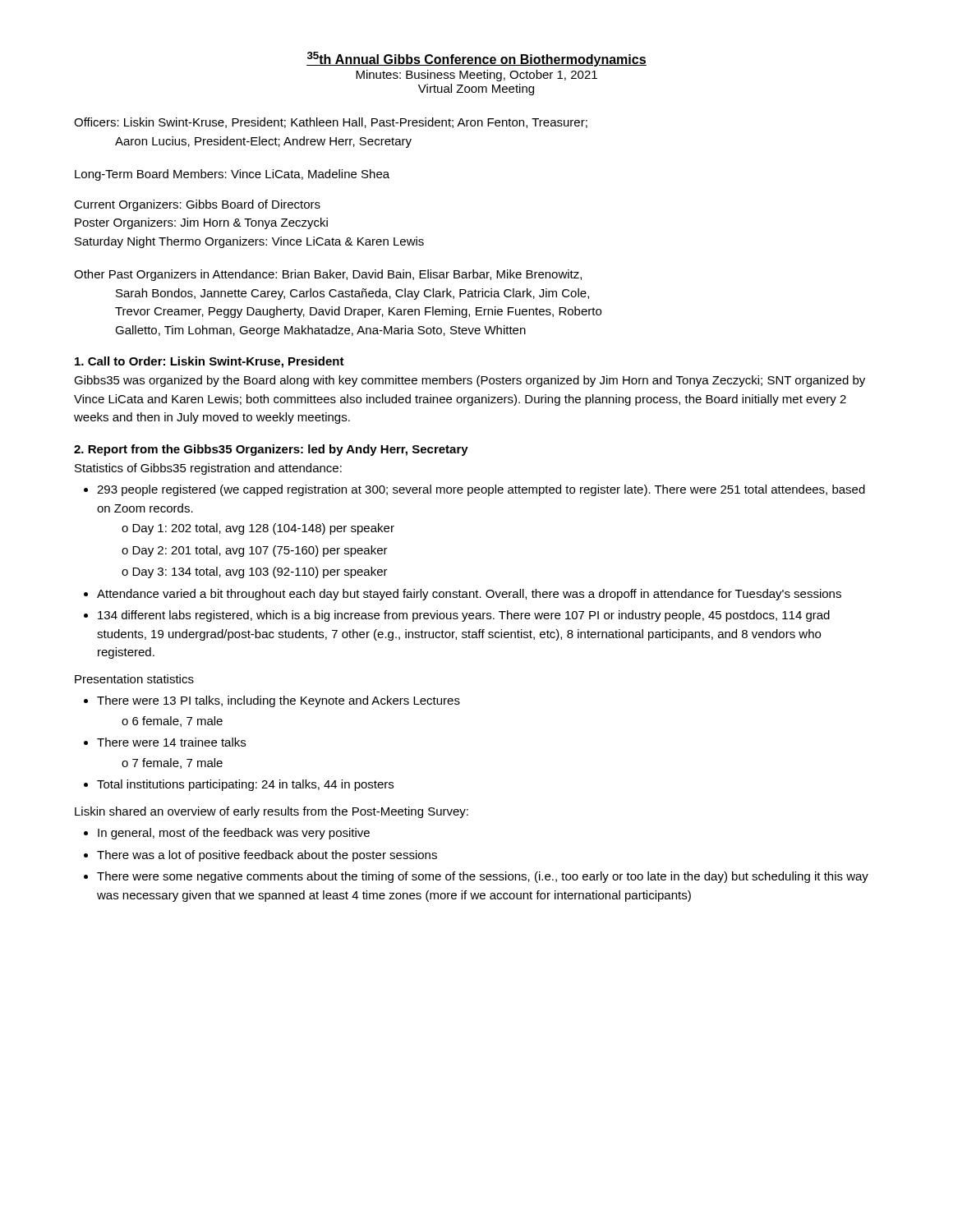Select the text block starting "1. Call to Order: Liskin Swint-Kruse, President"
This screenshot has height=1232, width=953.
(x=209, y=361)
